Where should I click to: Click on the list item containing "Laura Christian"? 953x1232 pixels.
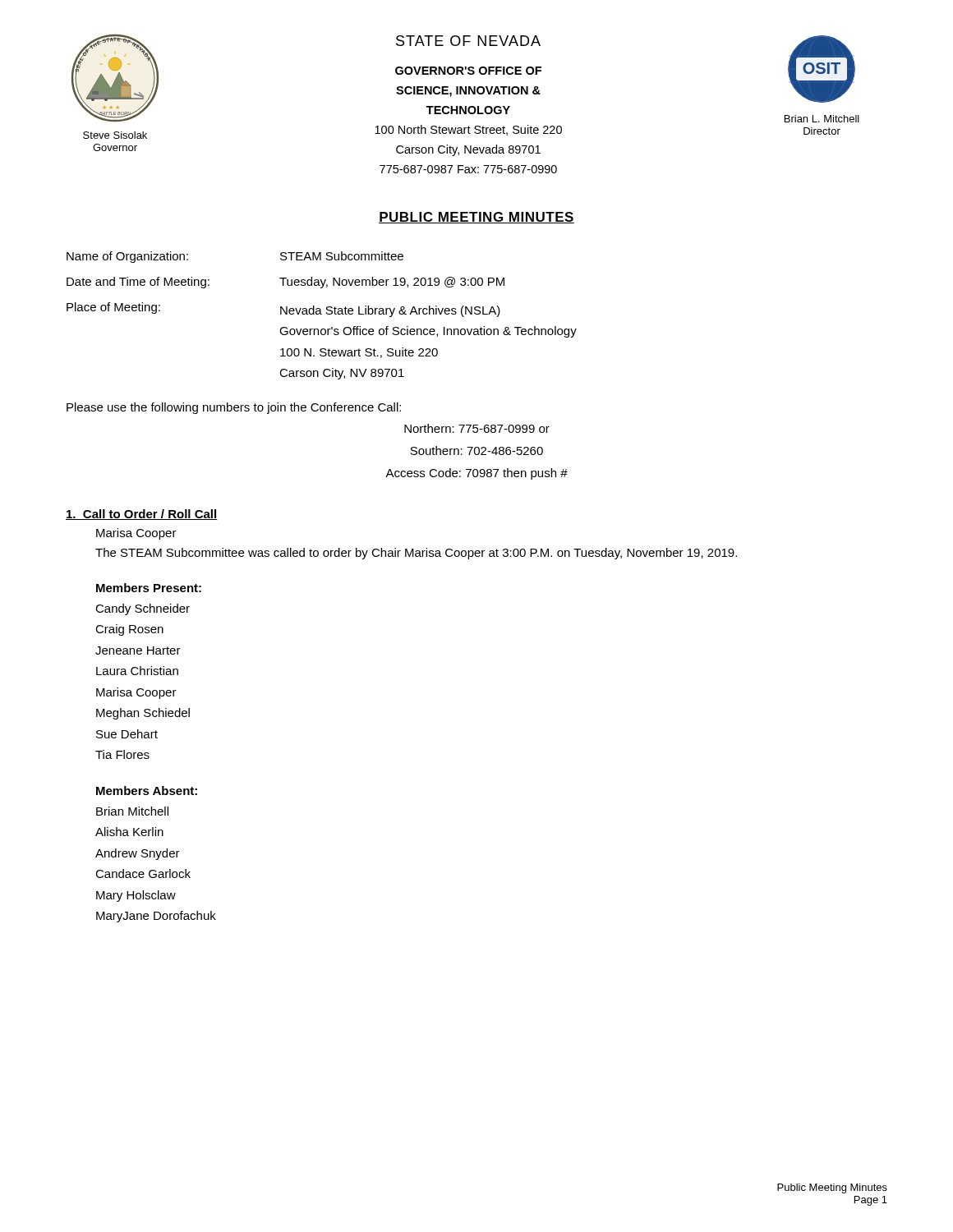[x=137, y=671]
